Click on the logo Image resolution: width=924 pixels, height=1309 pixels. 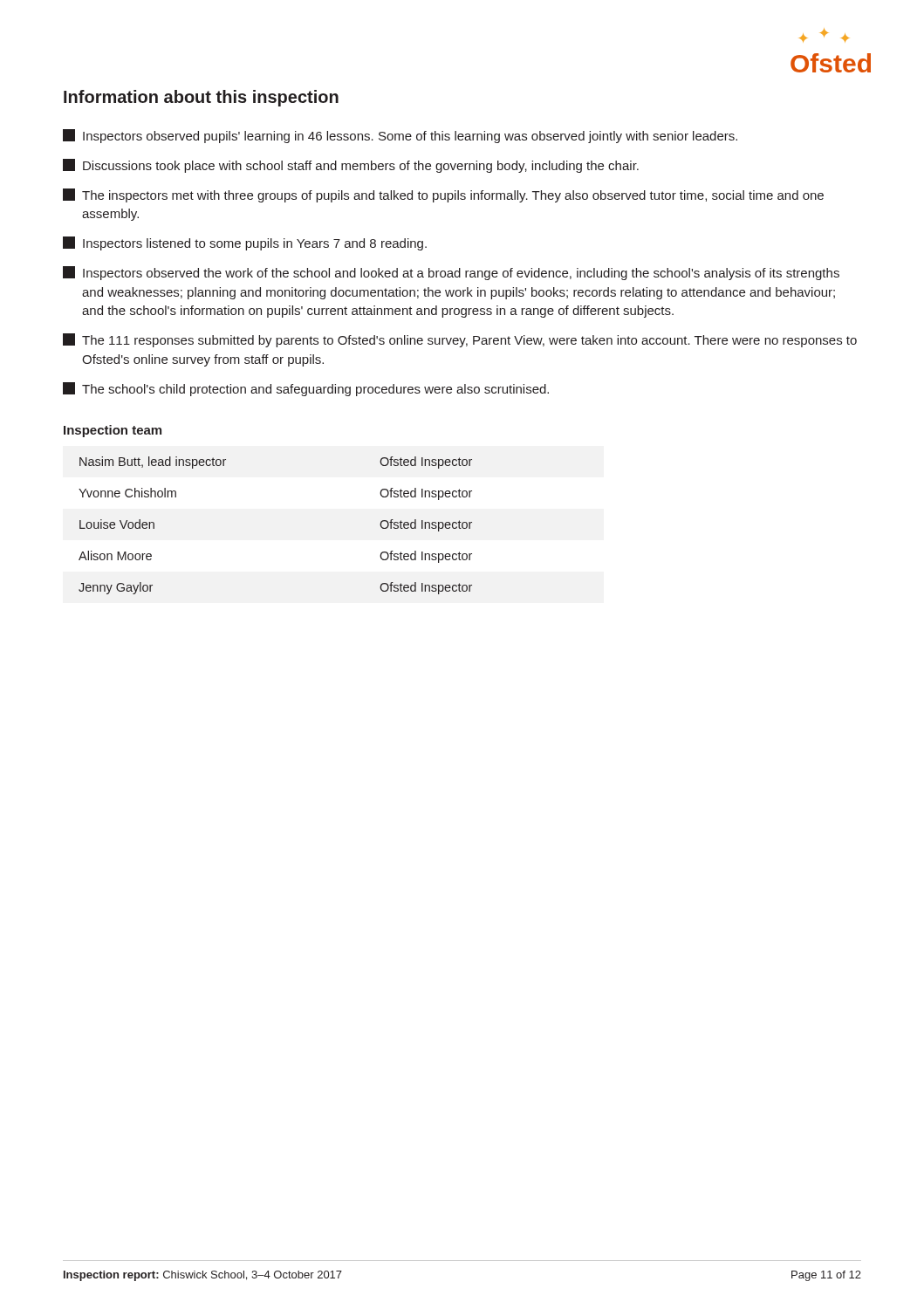click(x=835, y=55)
